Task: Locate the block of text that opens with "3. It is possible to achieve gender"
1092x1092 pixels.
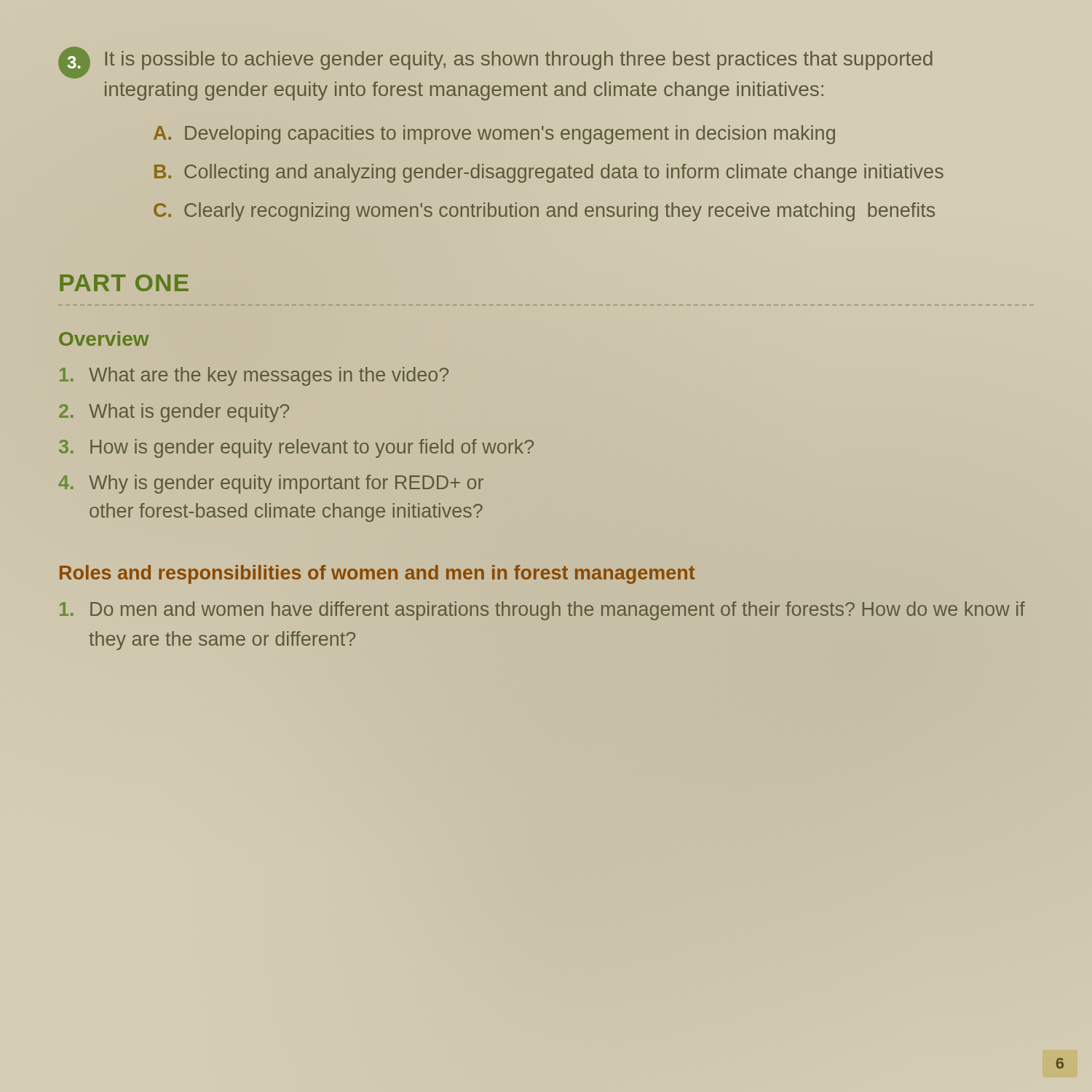Action: tap(546, 74)
